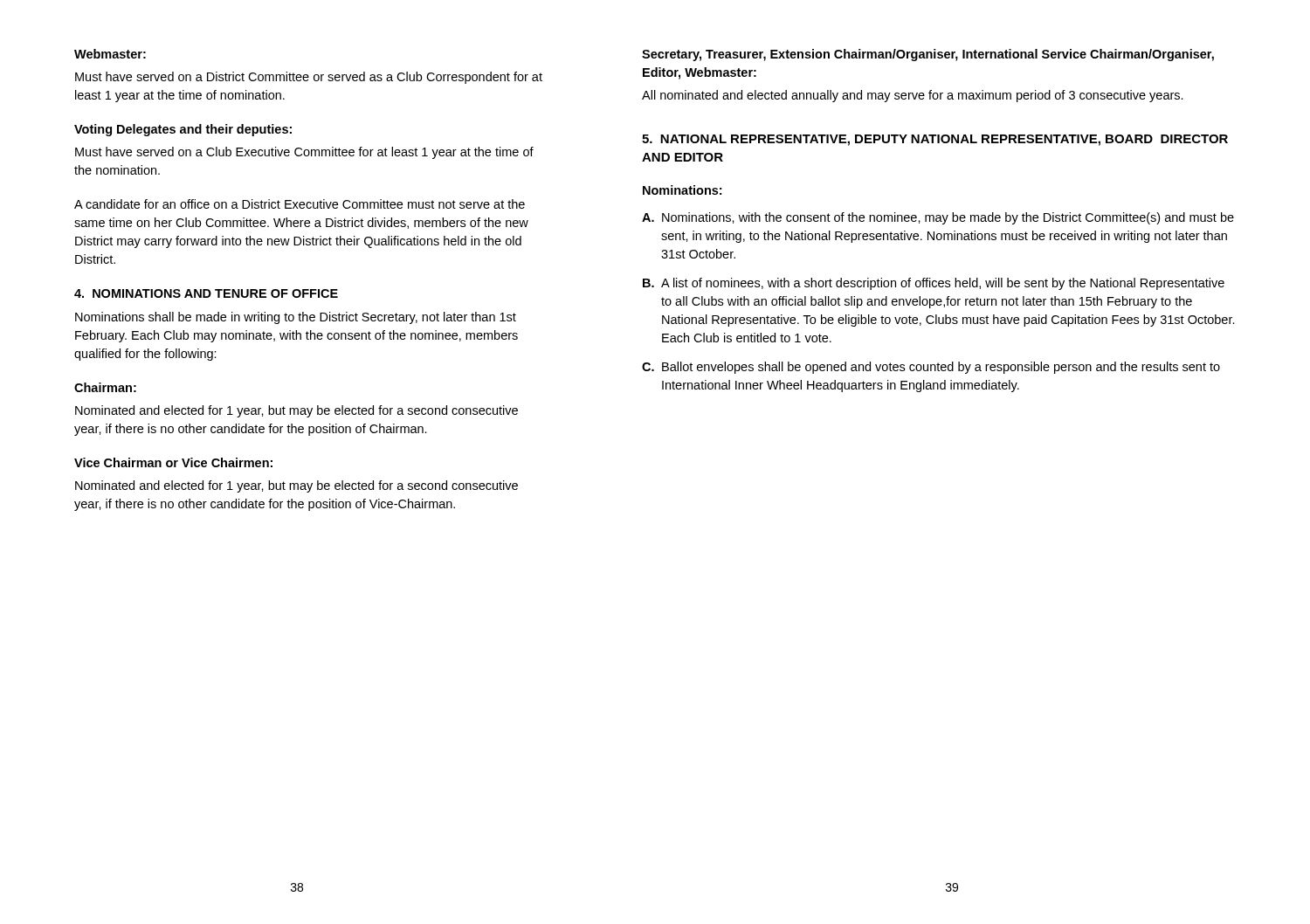
Task: Find the element starting "Nominations shall be"
Action: click(296, 336)
